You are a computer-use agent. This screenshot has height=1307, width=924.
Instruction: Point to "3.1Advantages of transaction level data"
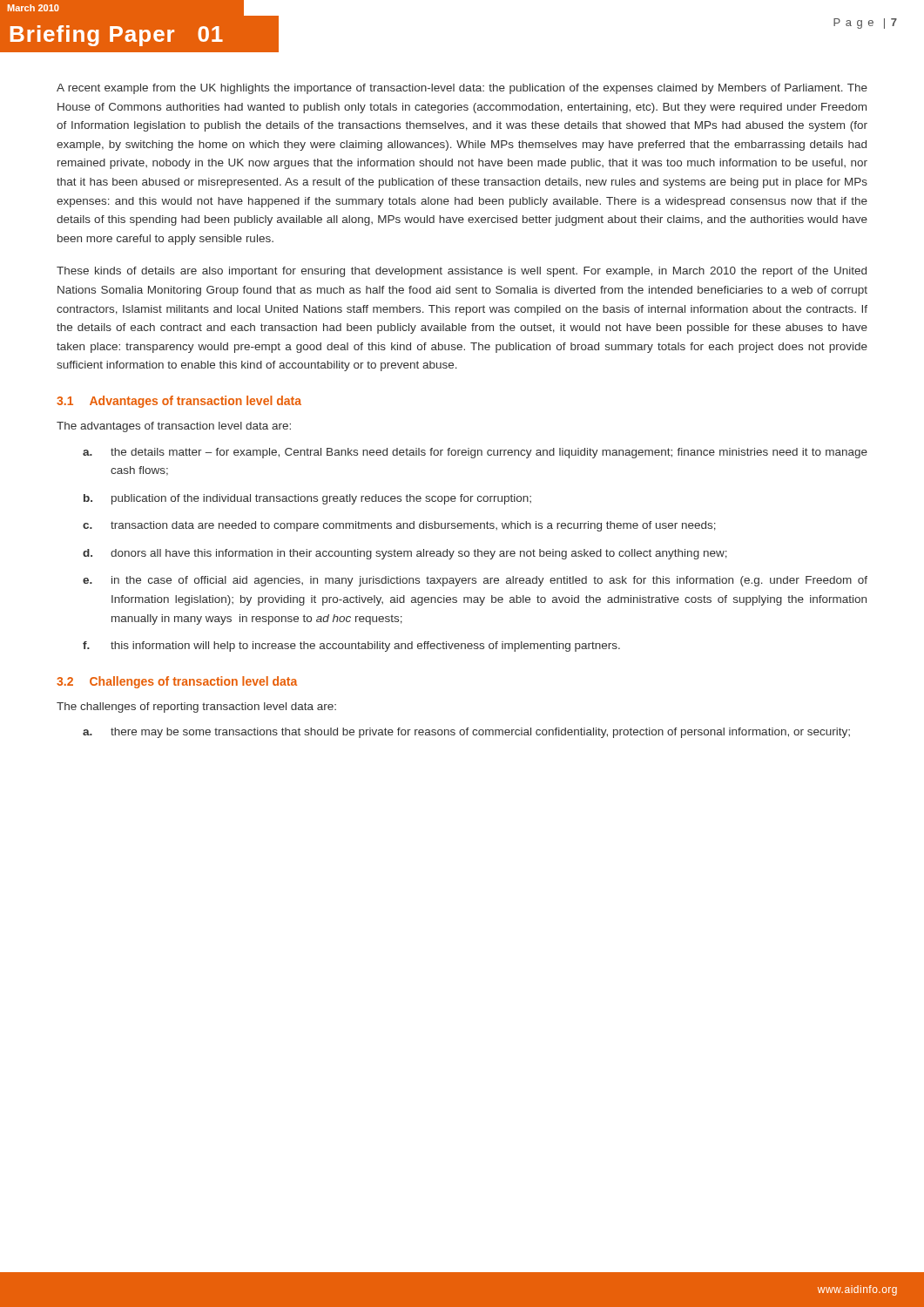[x=179, y=401]
